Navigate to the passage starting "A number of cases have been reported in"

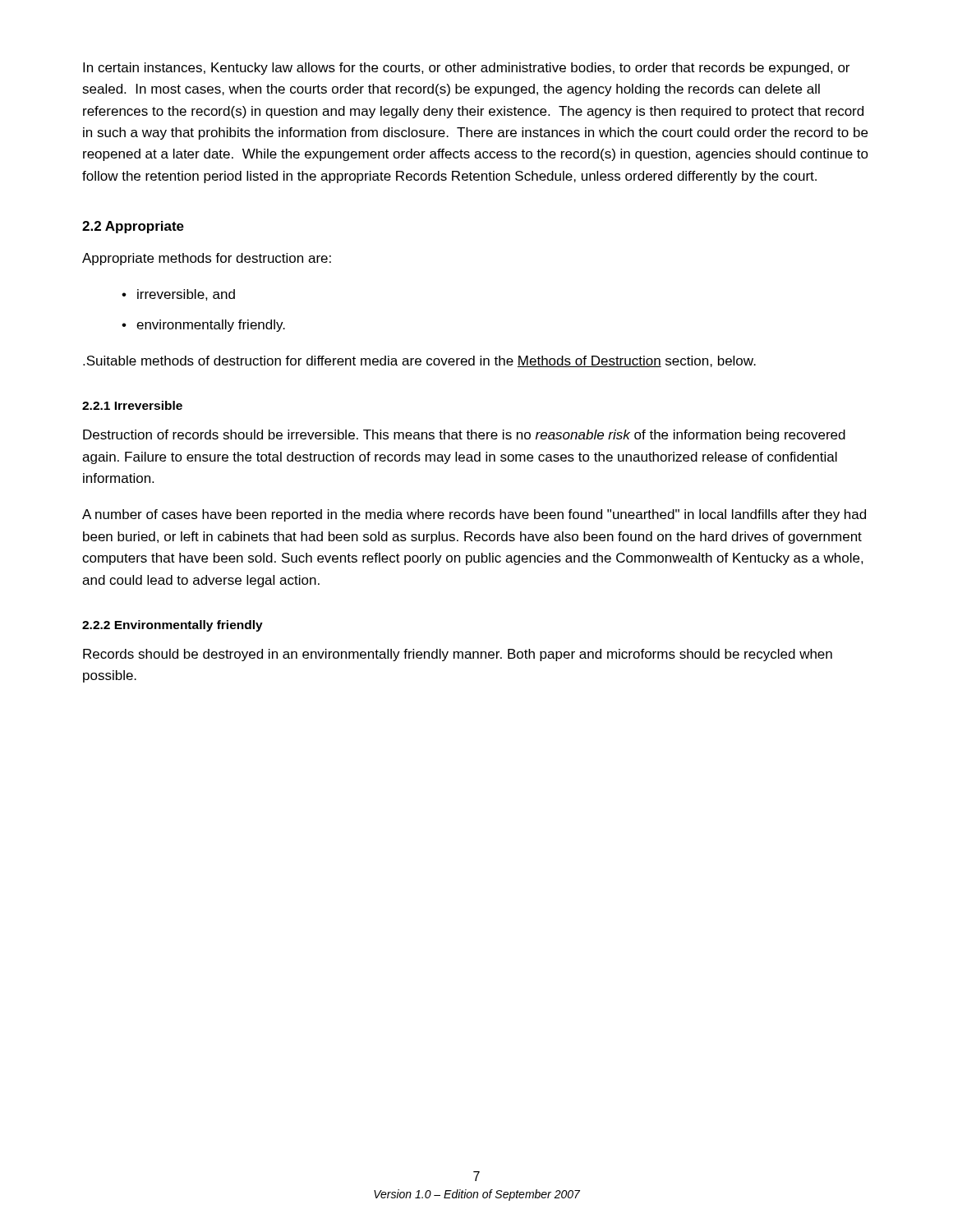coord(475,547)
